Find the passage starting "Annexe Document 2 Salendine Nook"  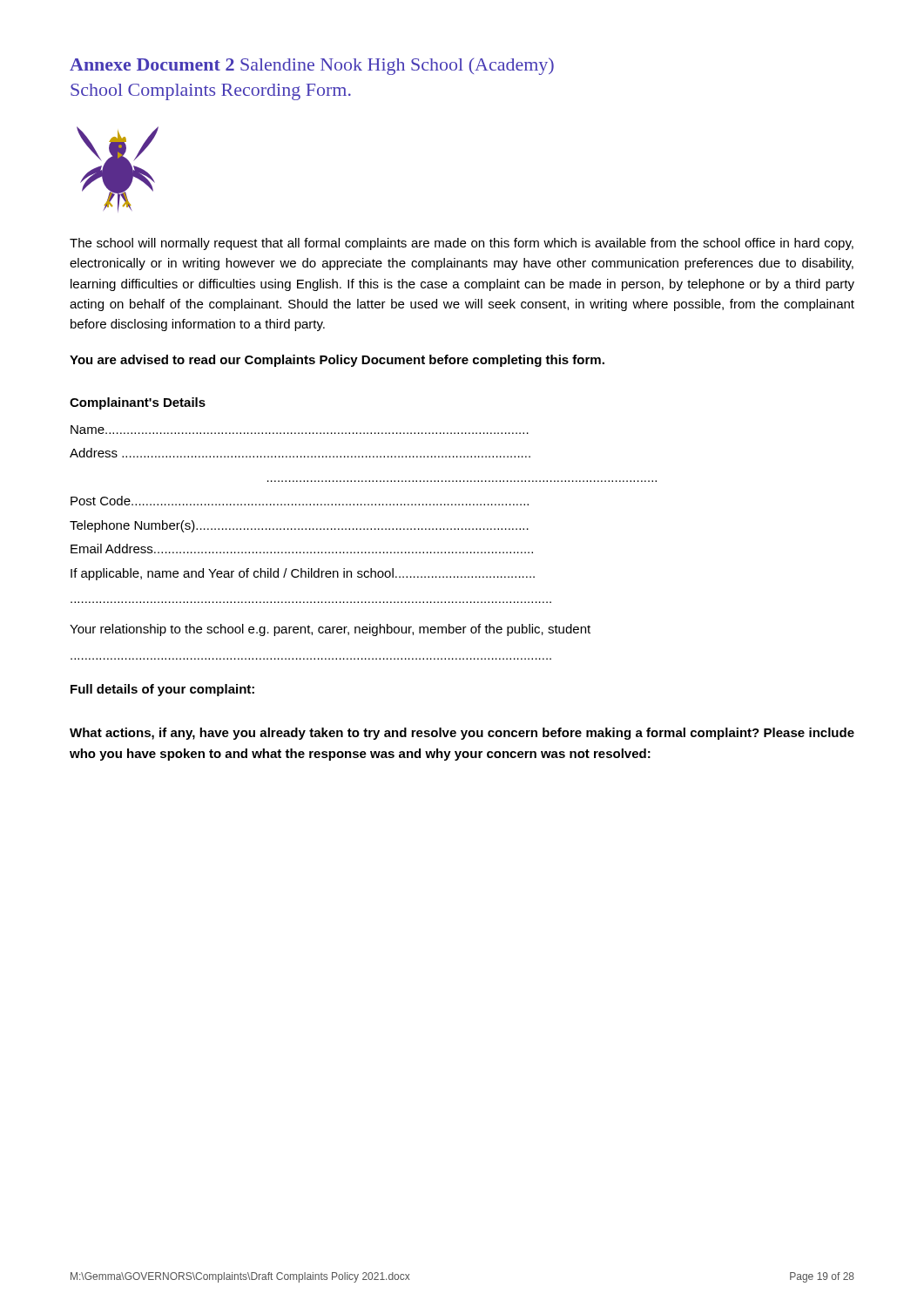click(x=462, y=77)
